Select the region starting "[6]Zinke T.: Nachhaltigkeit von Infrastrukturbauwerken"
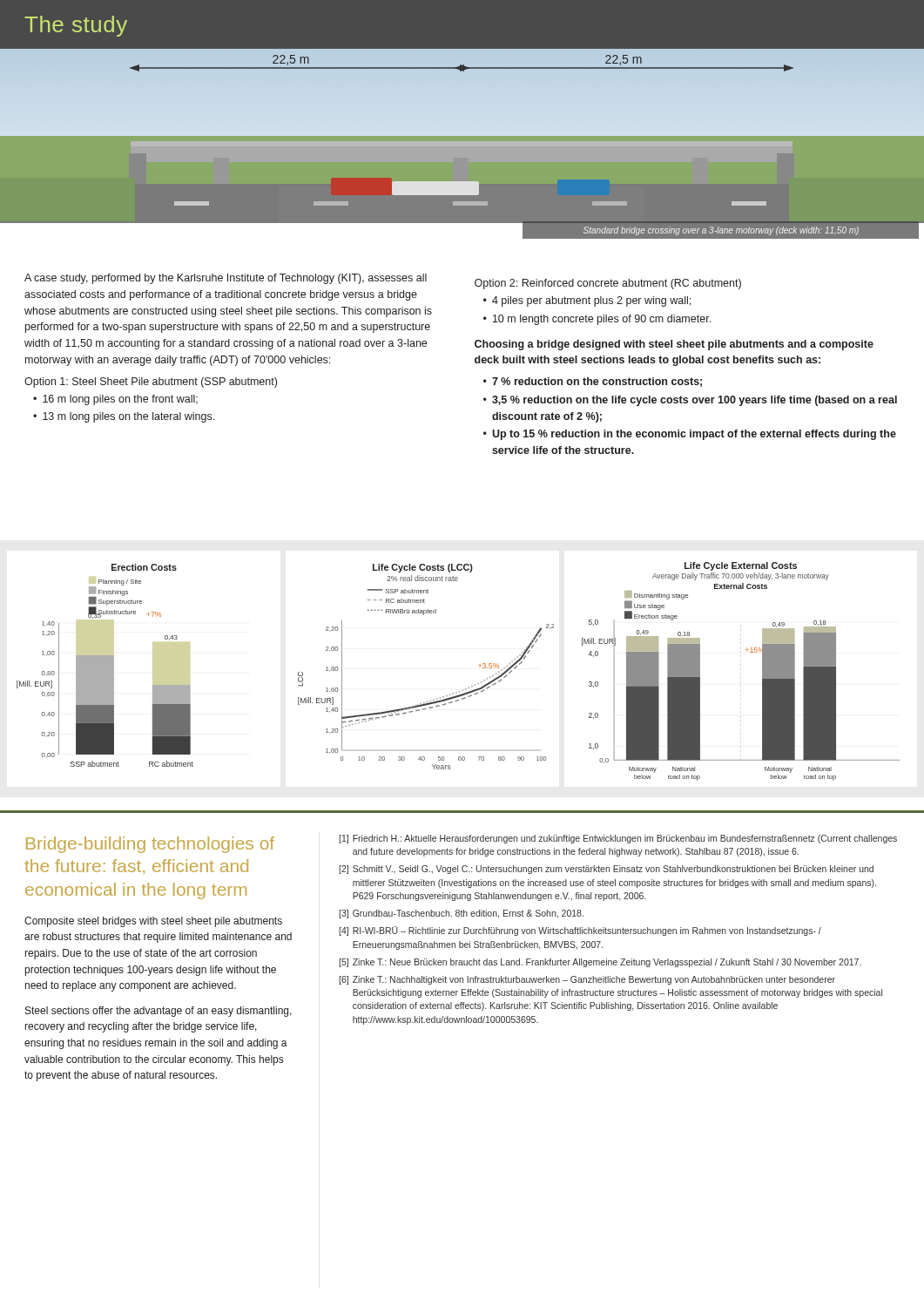 pos(619,1000)
